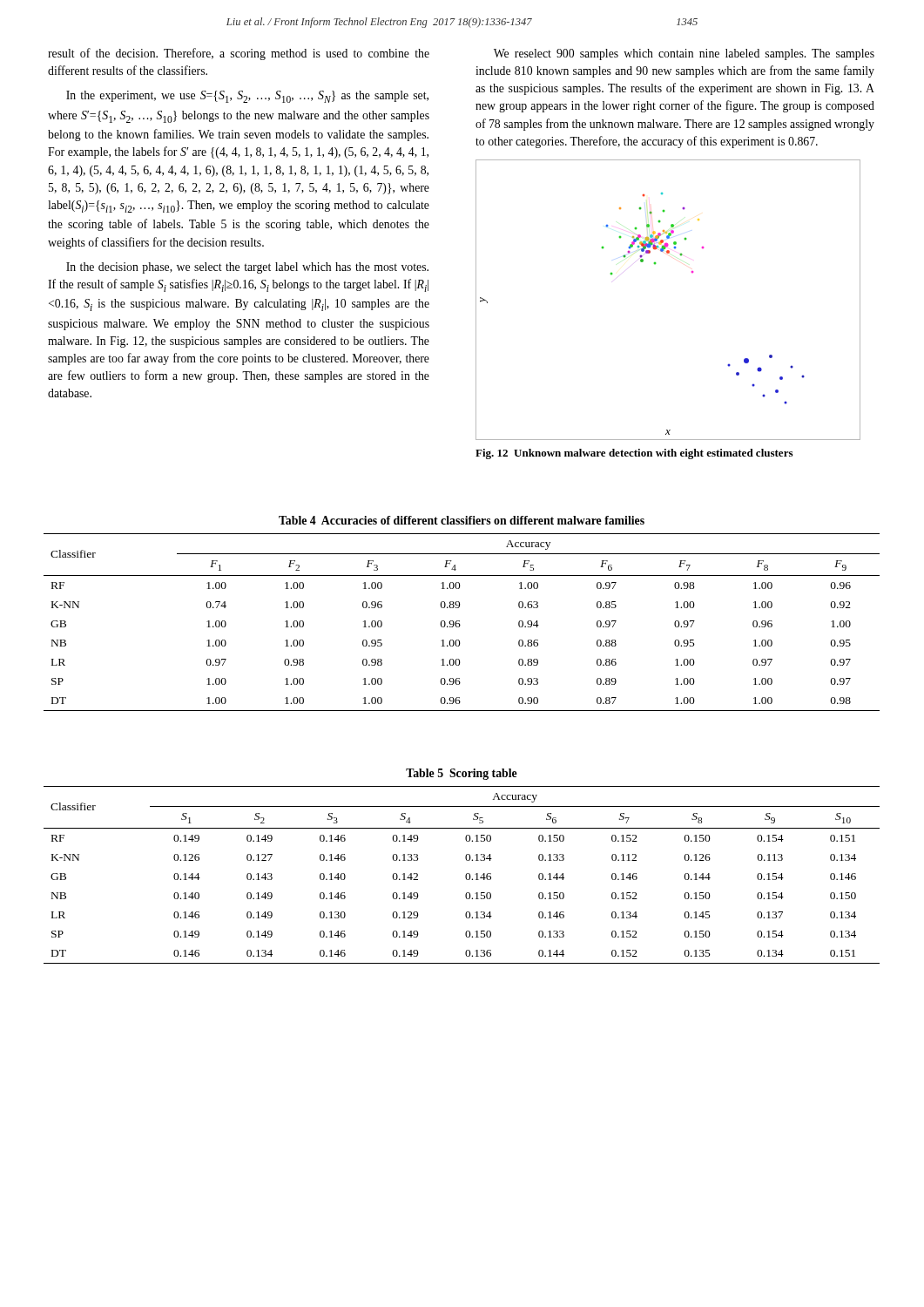
Task: Locate the text block that reads "result of the decision. Therefore,"
Action: [239, 62]
